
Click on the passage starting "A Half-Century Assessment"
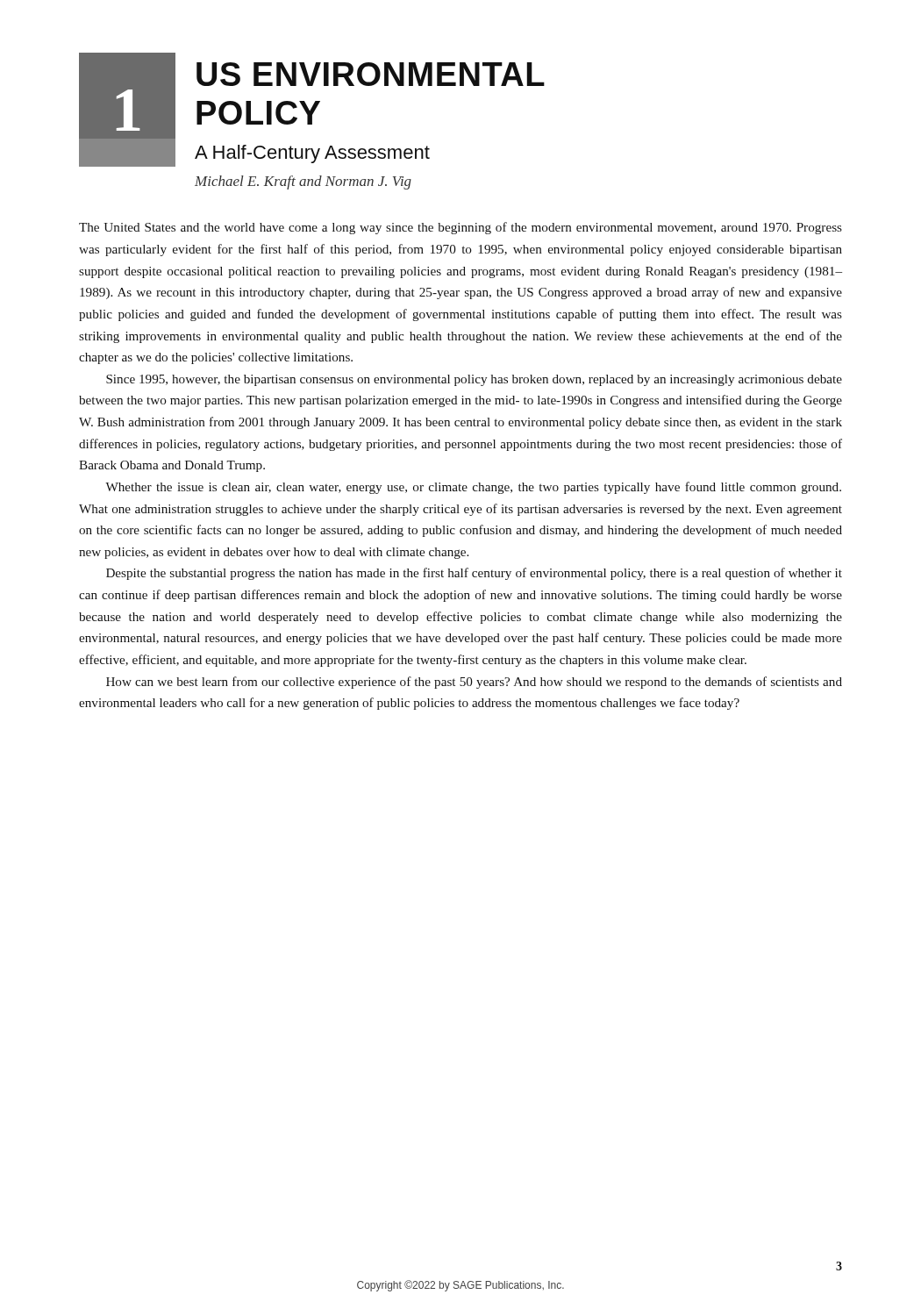(312, 153)
